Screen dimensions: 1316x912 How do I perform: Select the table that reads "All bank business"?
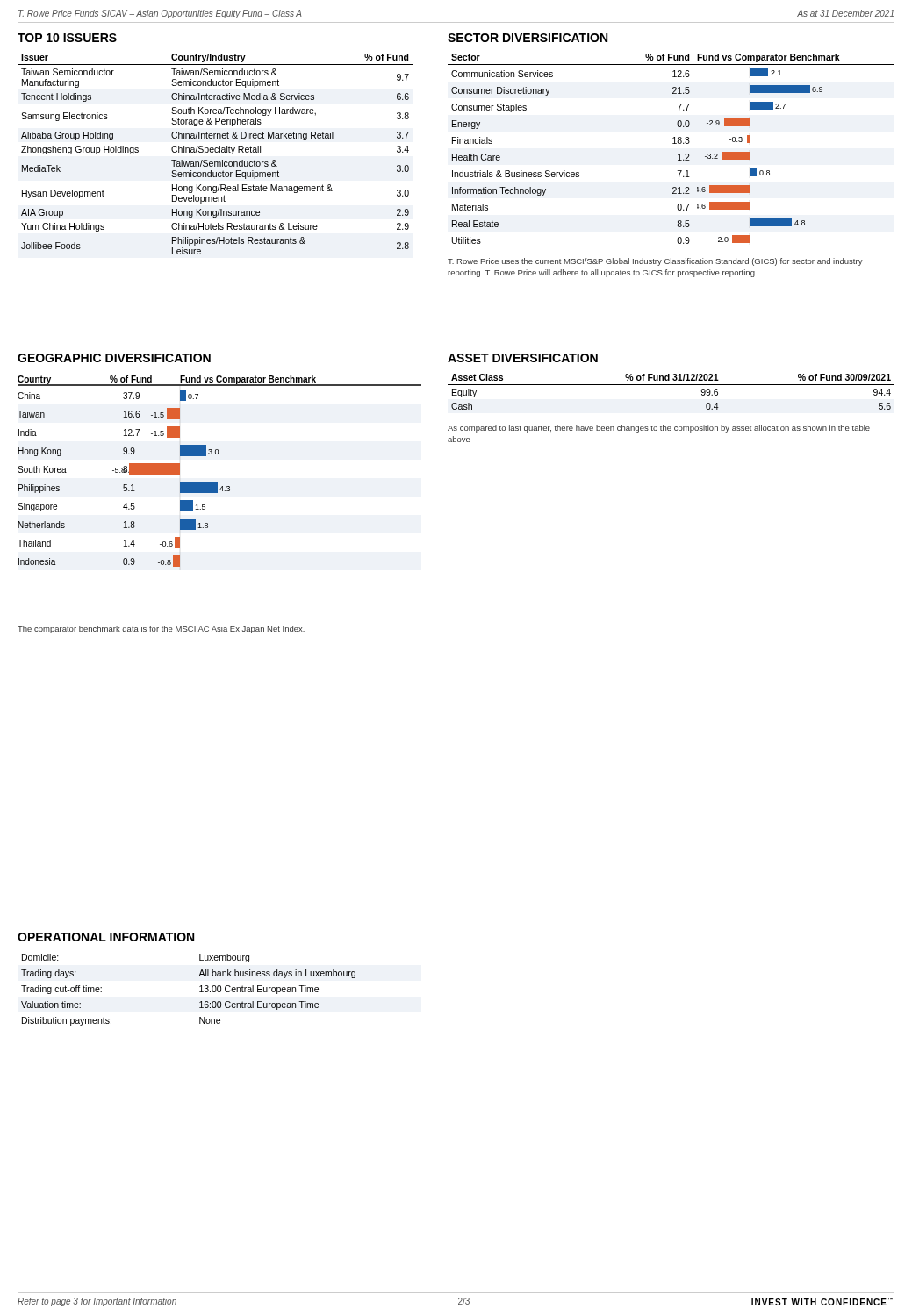[219, 989]
